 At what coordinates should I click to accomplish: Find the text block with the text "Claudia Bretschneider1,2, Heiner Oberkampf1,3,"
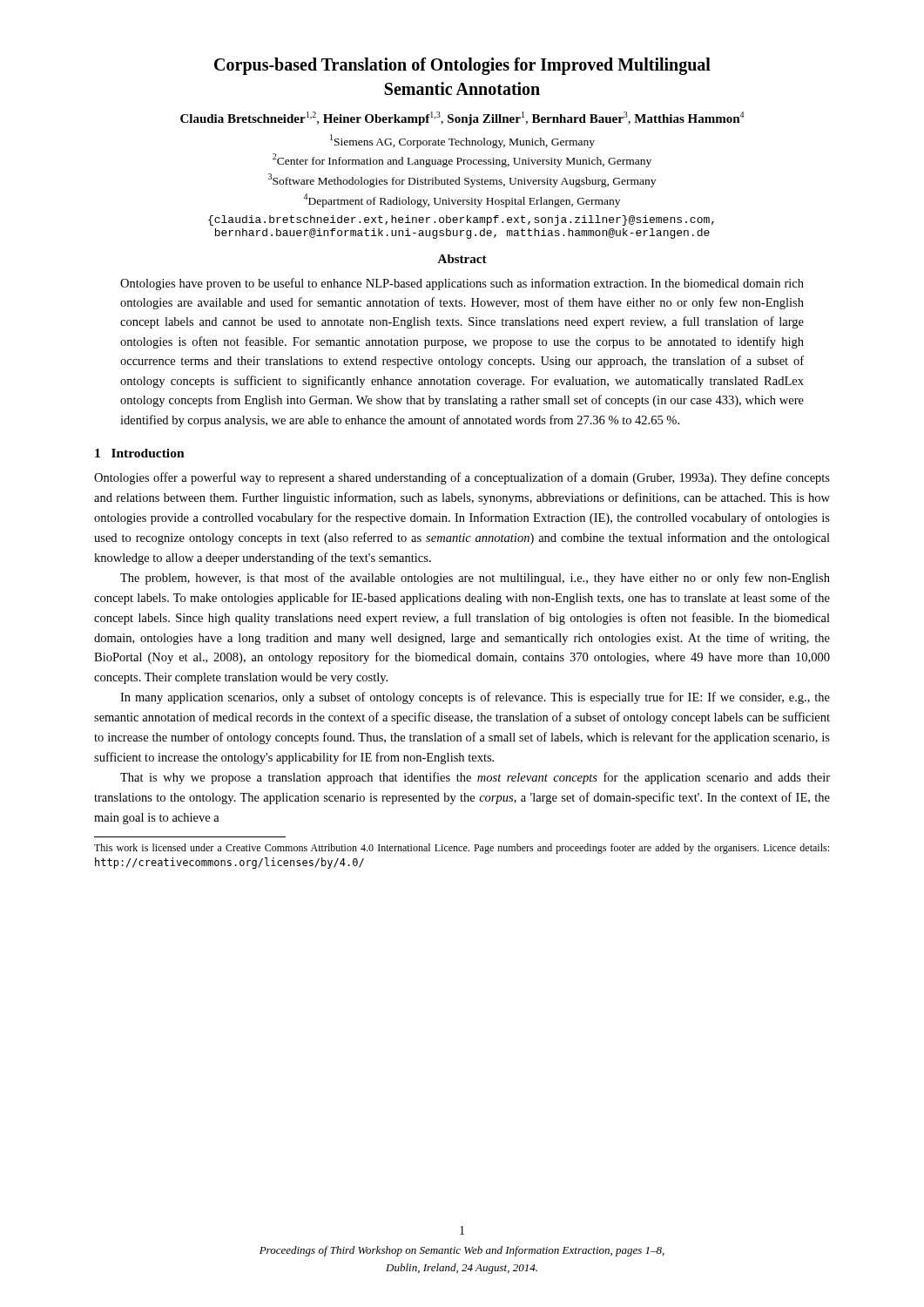(462, 118)
